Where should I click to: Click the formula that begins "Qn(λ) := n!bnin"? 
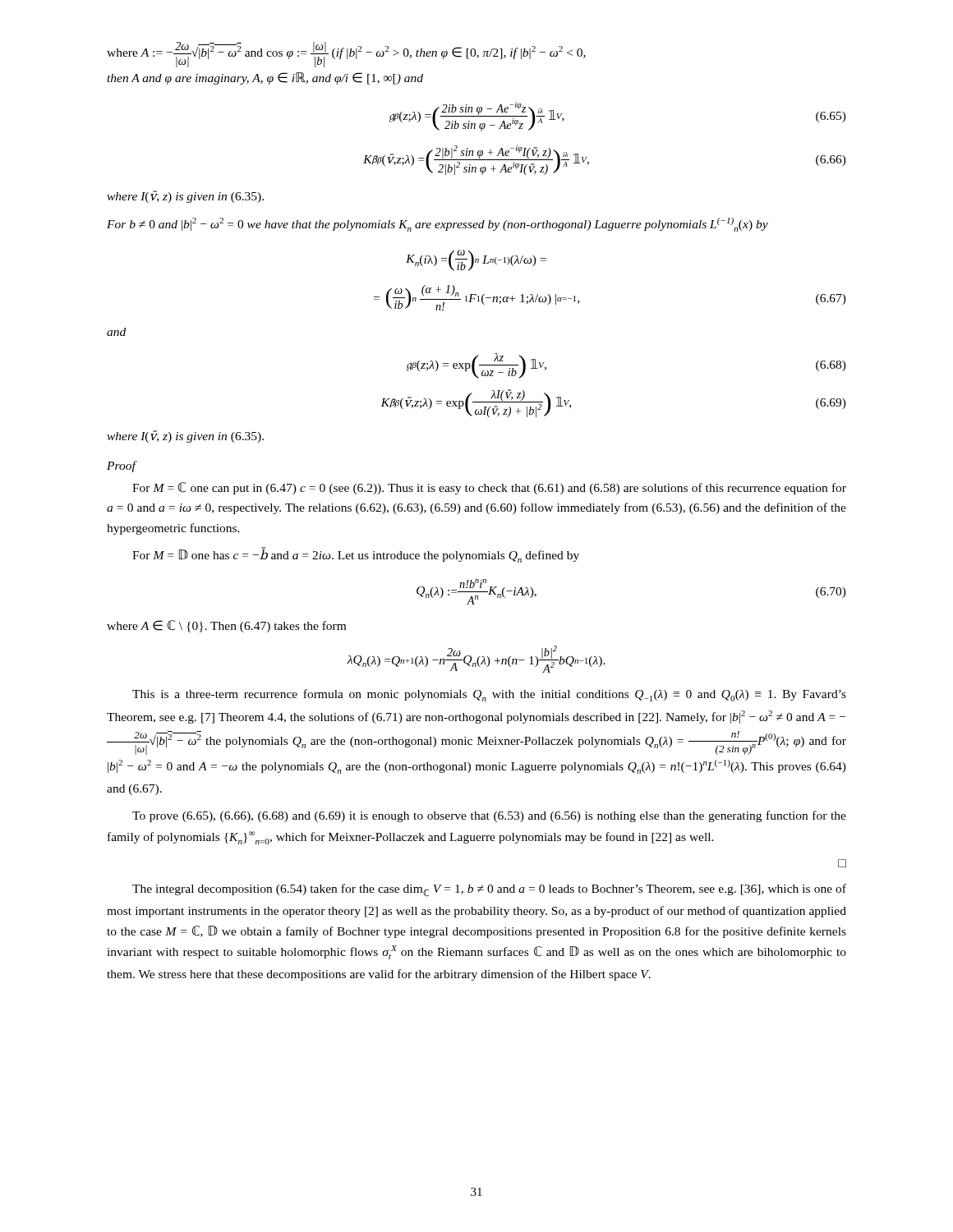point(476,592)
